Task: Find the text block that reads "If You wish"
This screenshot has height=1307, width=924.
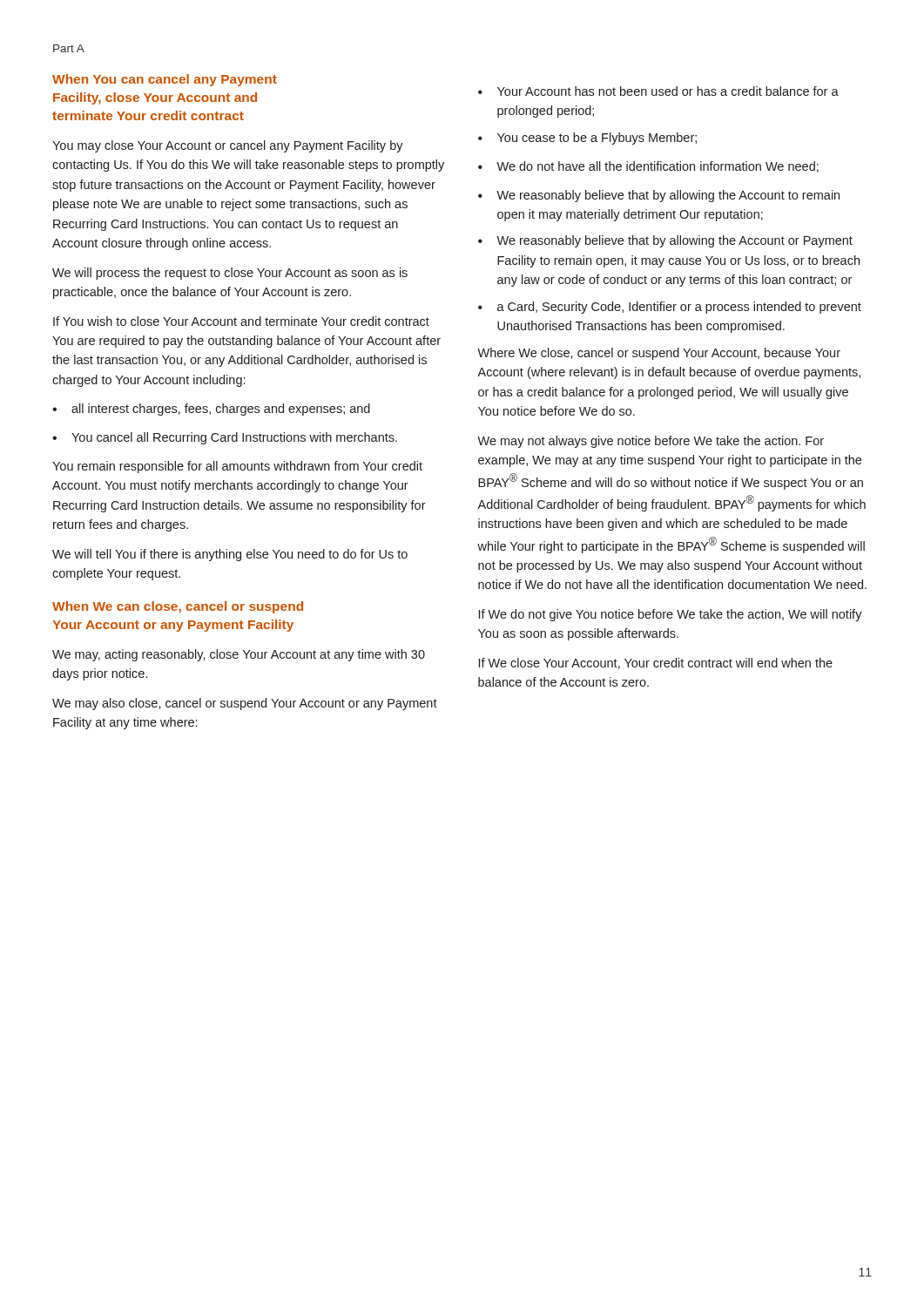Action: point(247,350)
